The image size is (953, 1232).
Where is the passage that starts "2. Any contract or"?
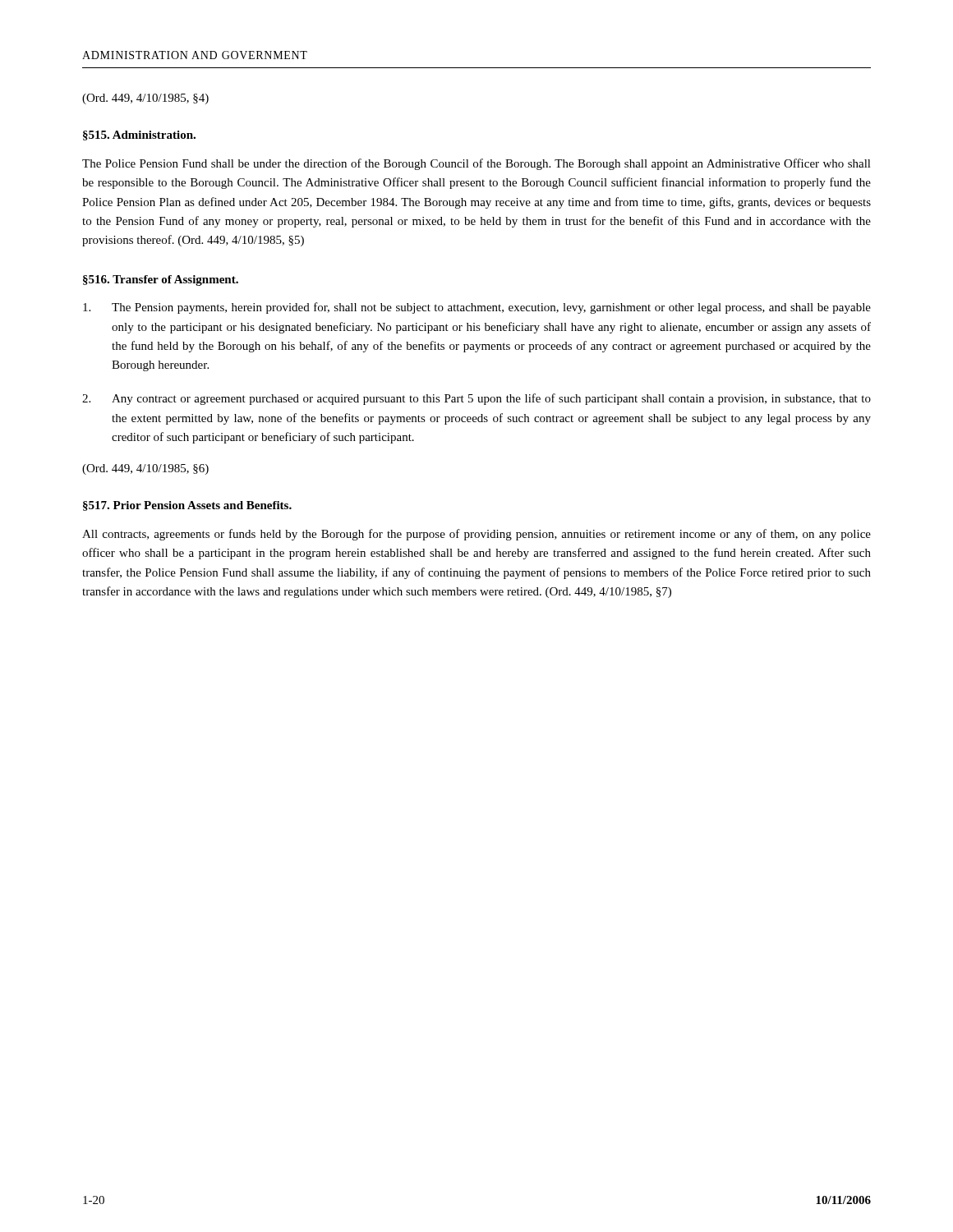pos(476,418)
